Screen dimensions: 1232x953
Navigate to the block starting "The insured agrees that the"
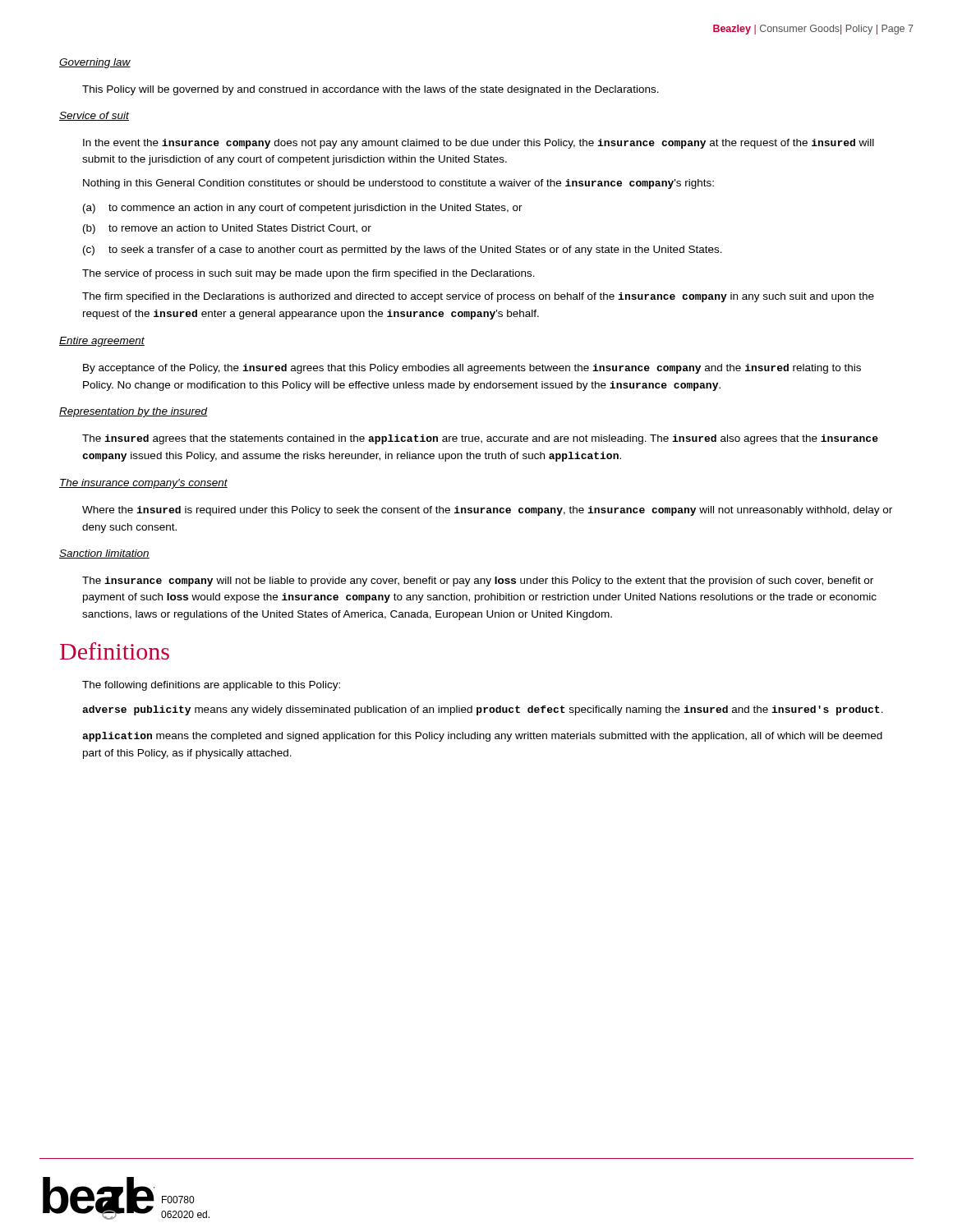click(x=488, y=448)
